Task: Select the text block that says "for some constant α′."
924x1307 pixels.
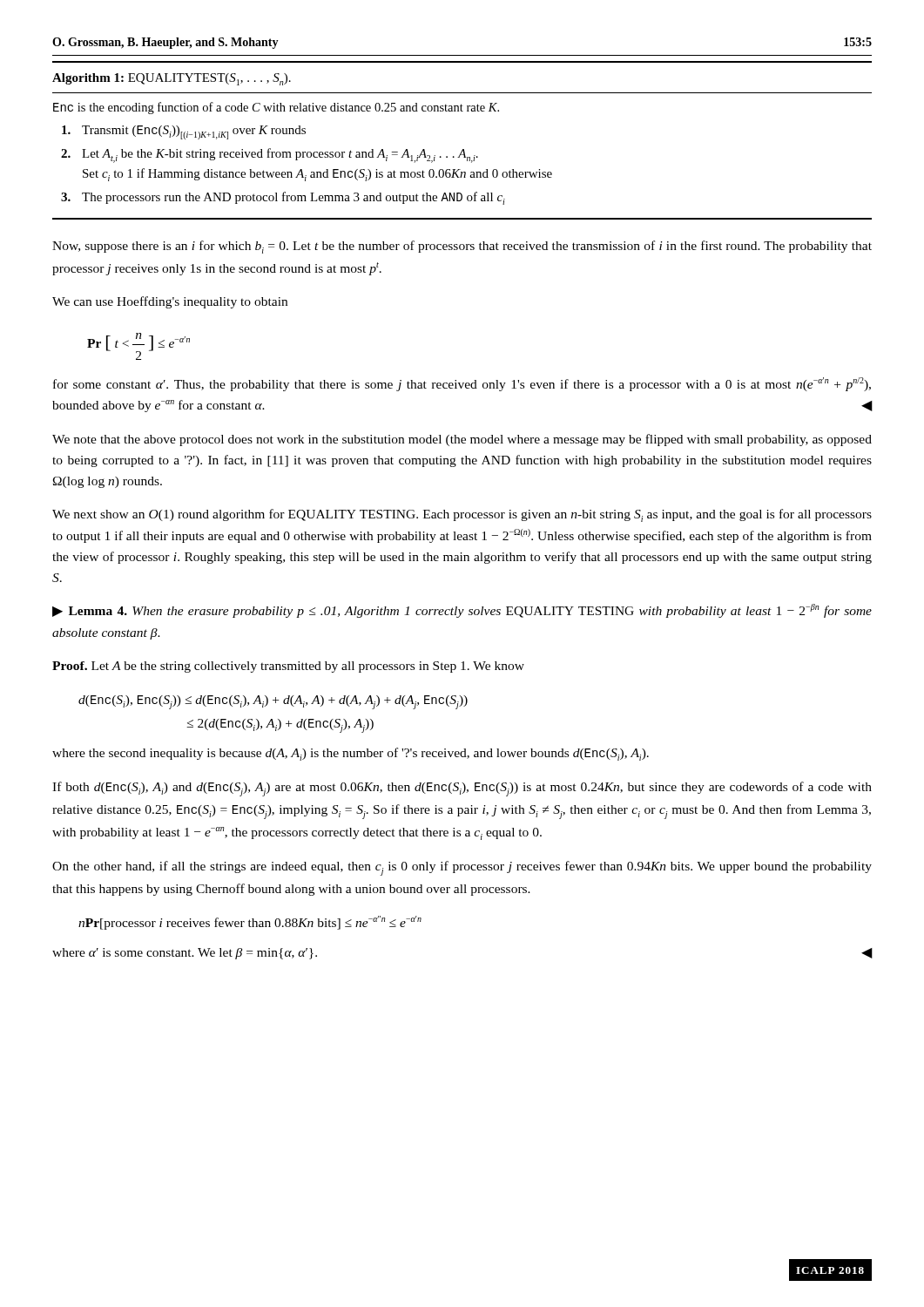Action: coord(462,396)
